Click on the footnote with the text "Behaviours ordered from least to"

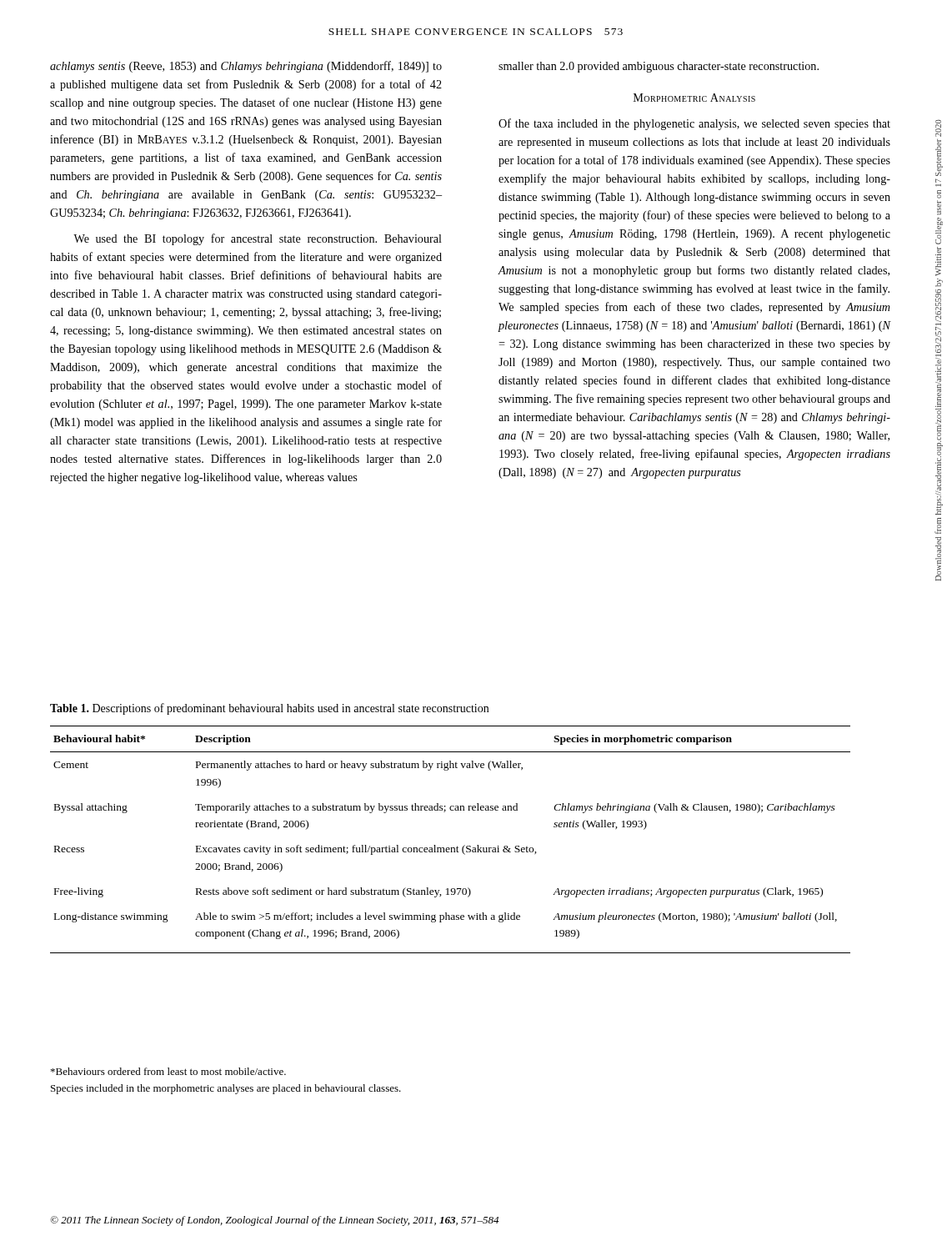(x=226, y=1080)
